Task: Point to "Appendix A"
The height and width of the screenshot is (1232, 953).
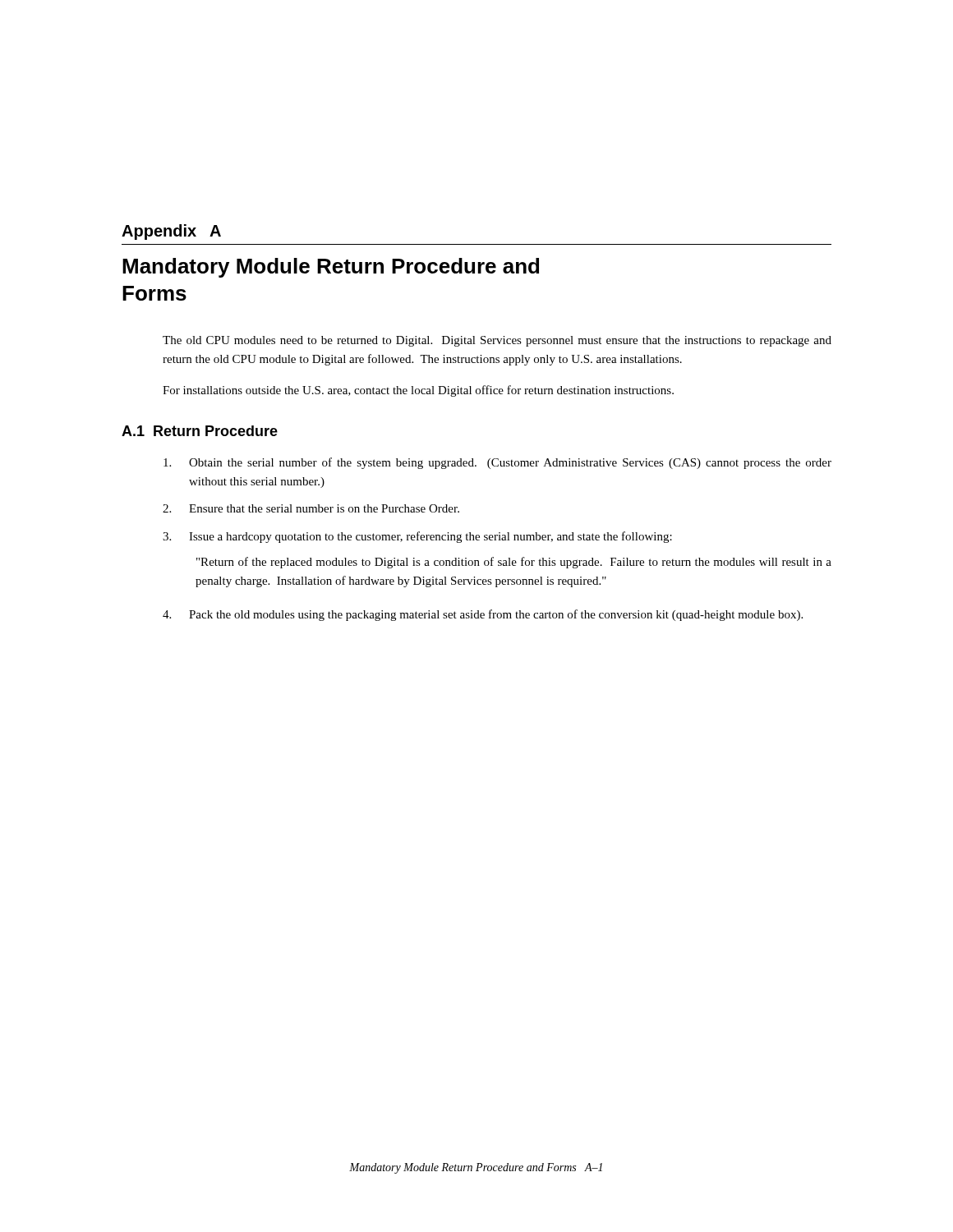Action: tap(476, 233)
